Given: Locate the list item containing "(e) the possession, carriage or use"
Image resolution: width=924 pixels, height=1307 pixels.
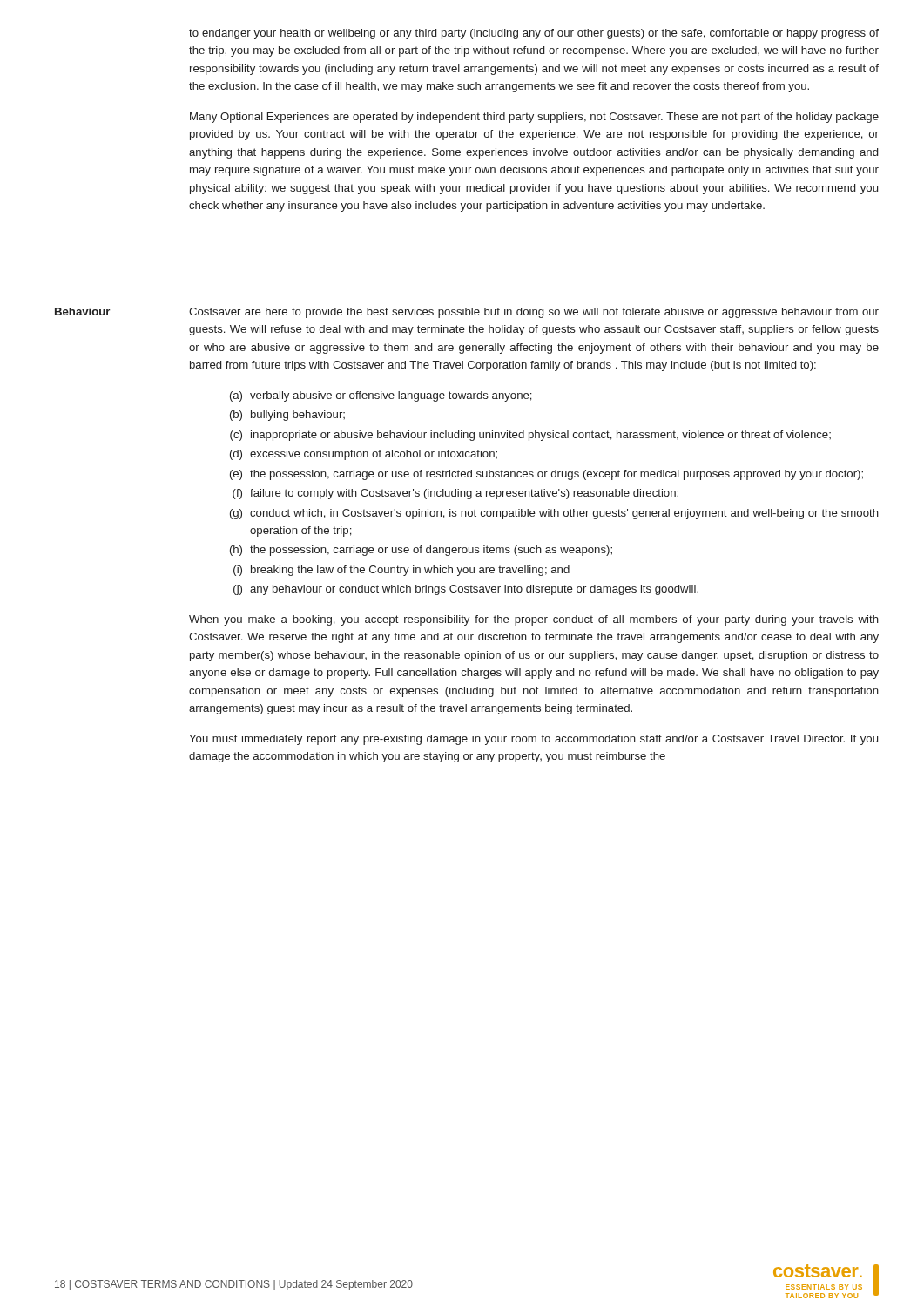Looking at the screenshot, I should coord(540,474).
